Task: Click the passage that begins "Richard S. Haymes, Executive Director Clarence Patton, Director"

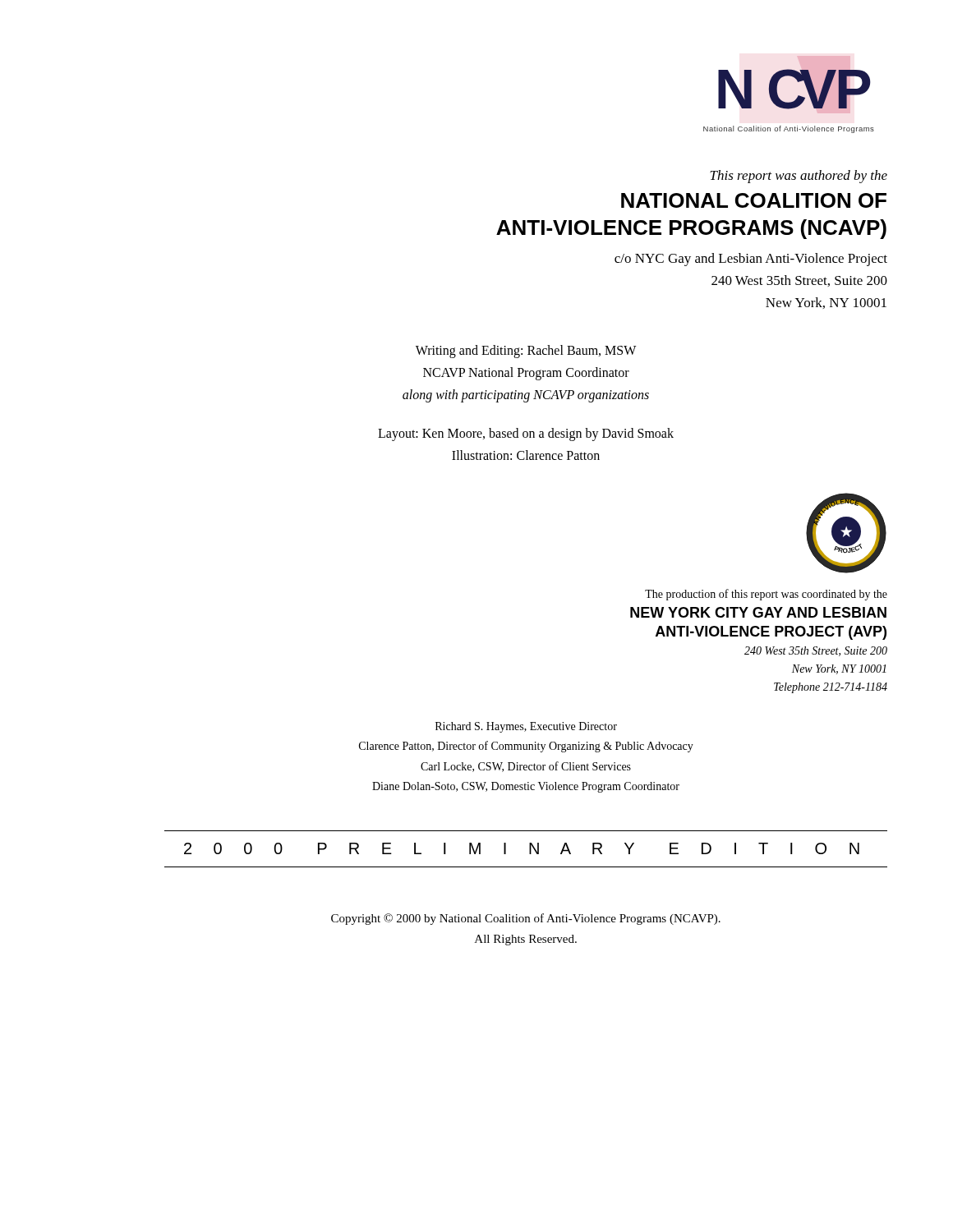Action: coord(526,757)
